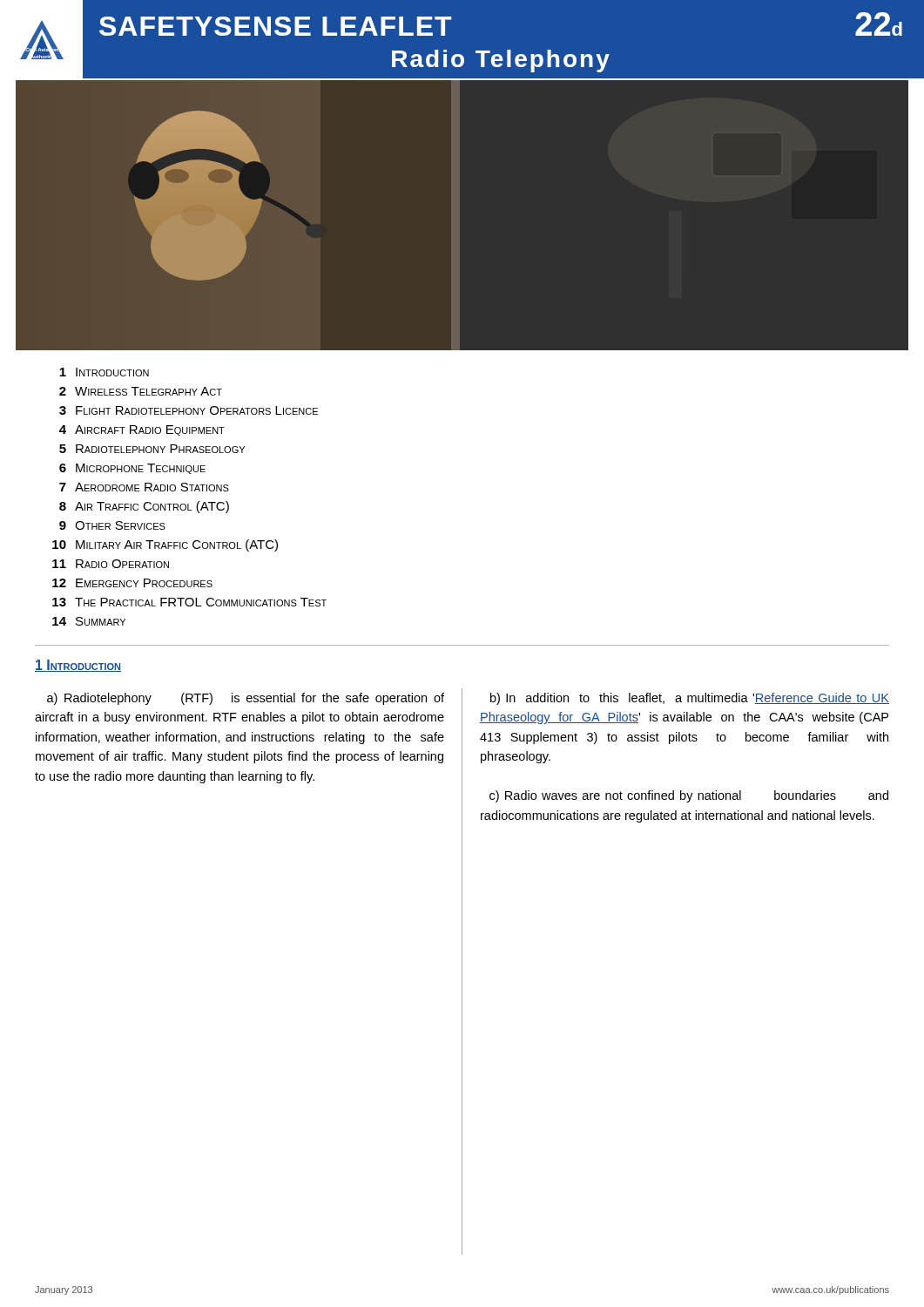Find the region starting "8Air Traffic Control (ATC)"
924x1307 pixels.
144,507
